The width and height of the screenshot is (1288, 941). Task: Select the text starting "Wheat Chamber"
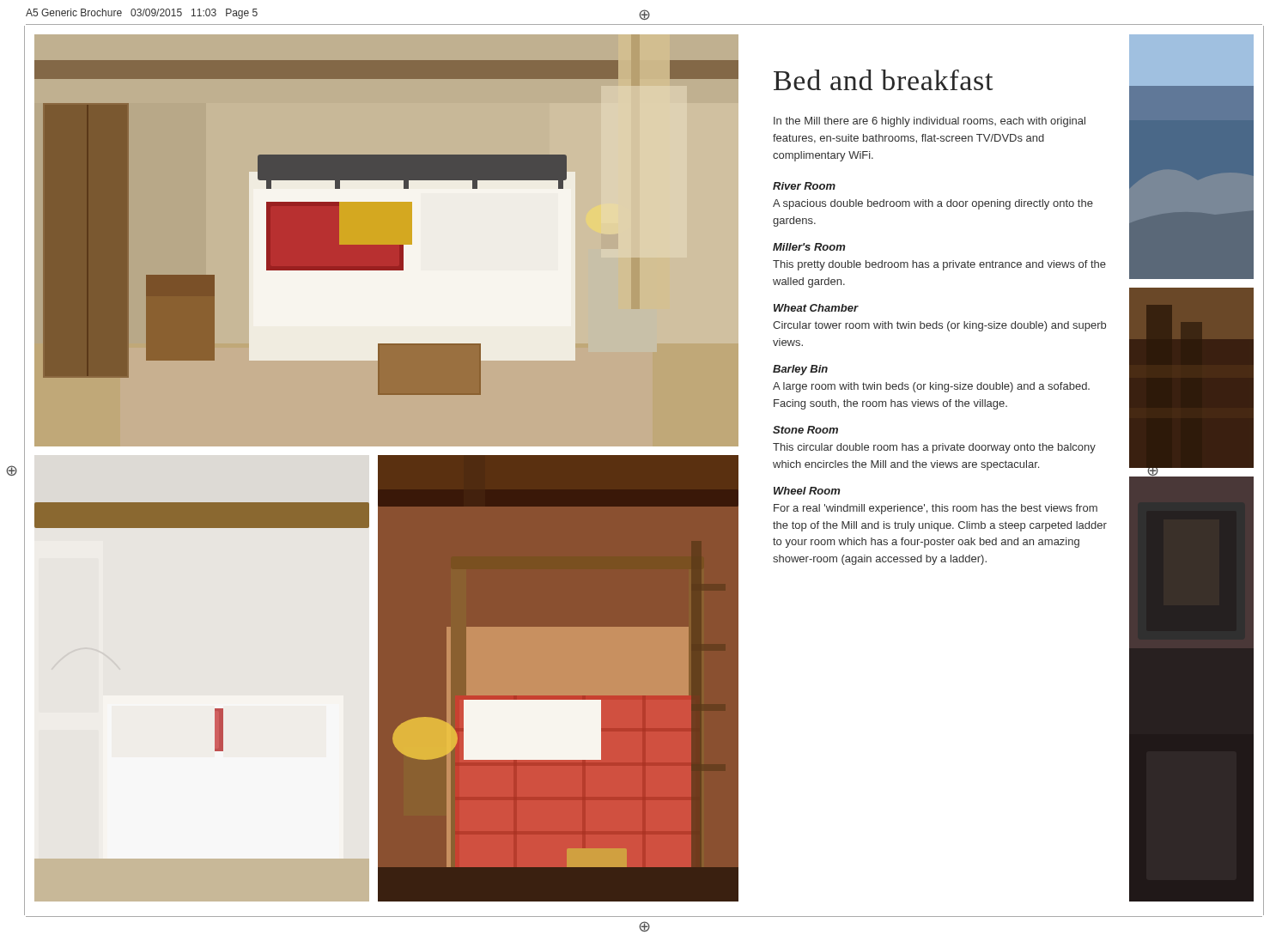click(x=815, y=308)
